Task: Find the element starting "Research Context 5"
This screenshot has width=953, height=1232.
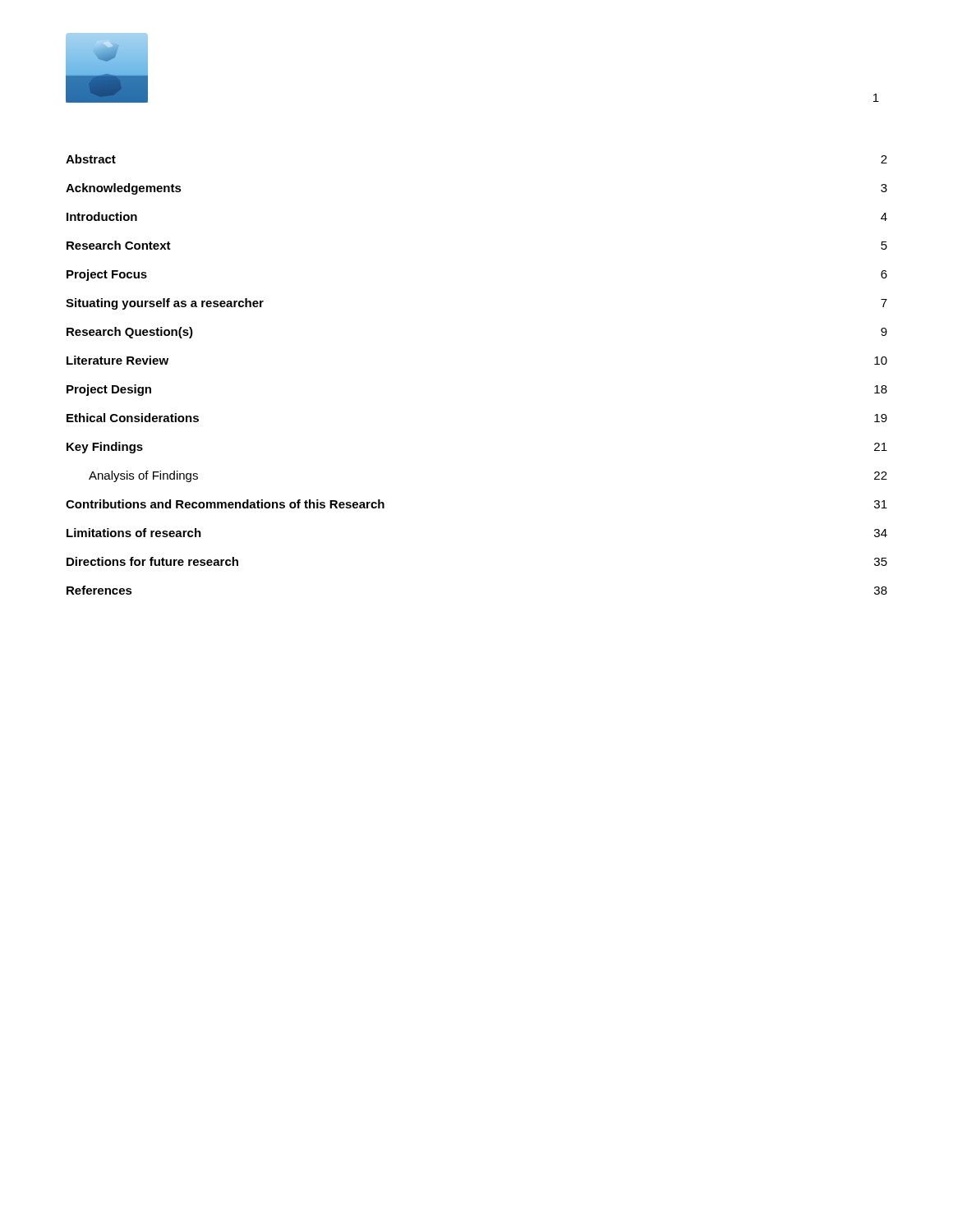Action: pyautogui.click(x=117, y=244)
